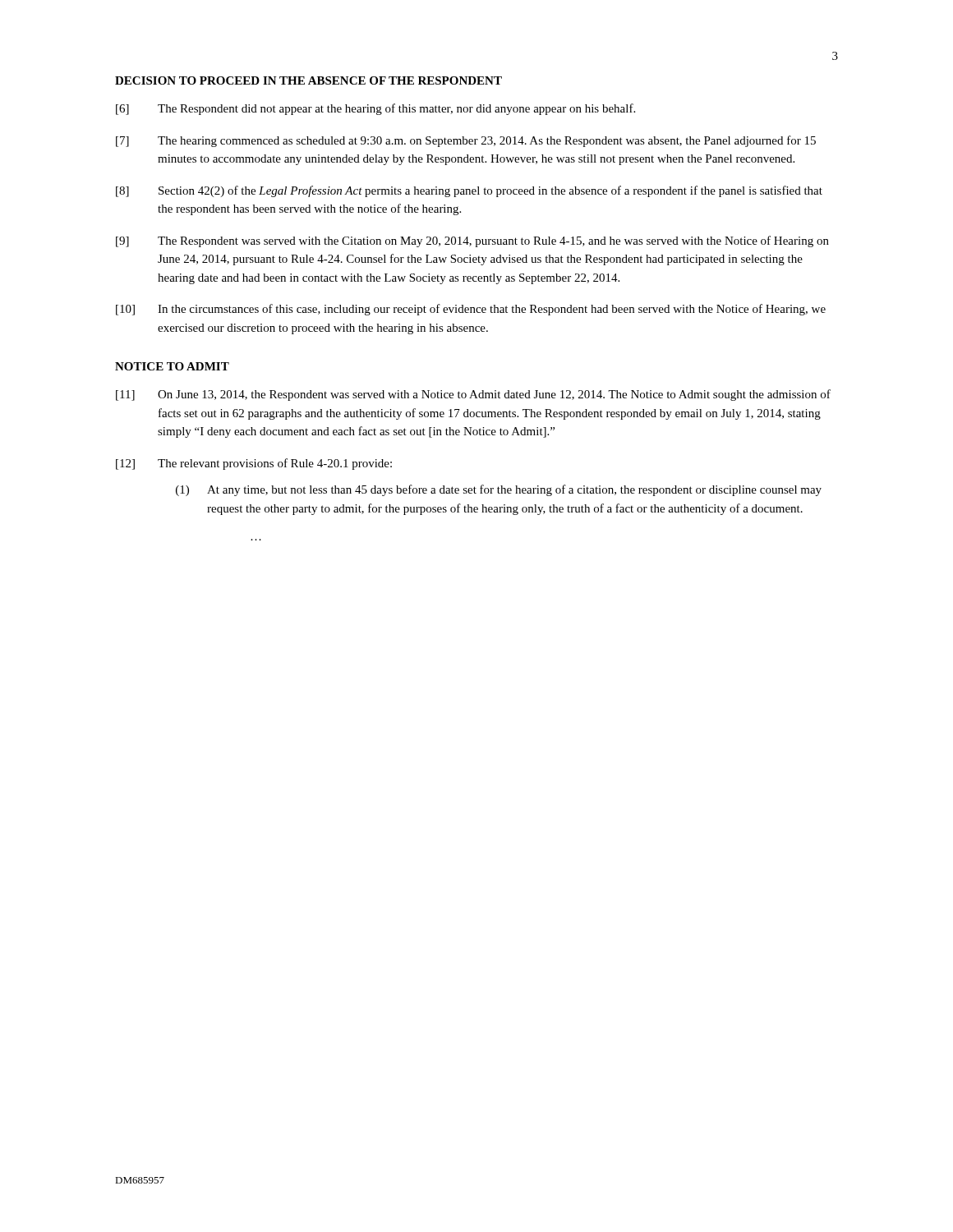Find the section header that says "DECISION TO PROCEED IN THE ABSENCE"
The height and width of the screenshot is (1232, 953).
(x=308, y=81)
